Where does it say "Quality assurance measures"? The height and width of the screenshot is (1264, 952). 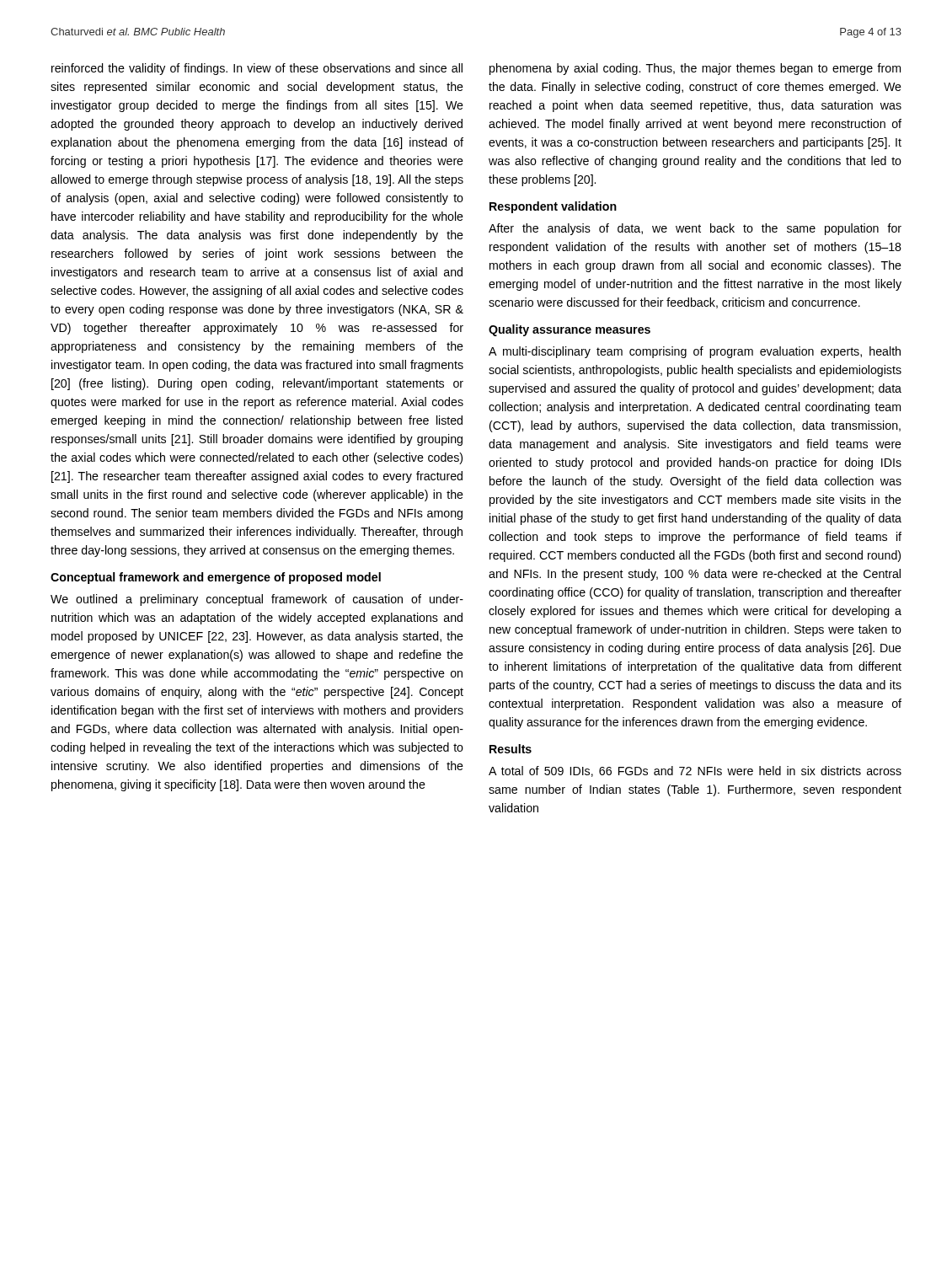pos(570,330)
